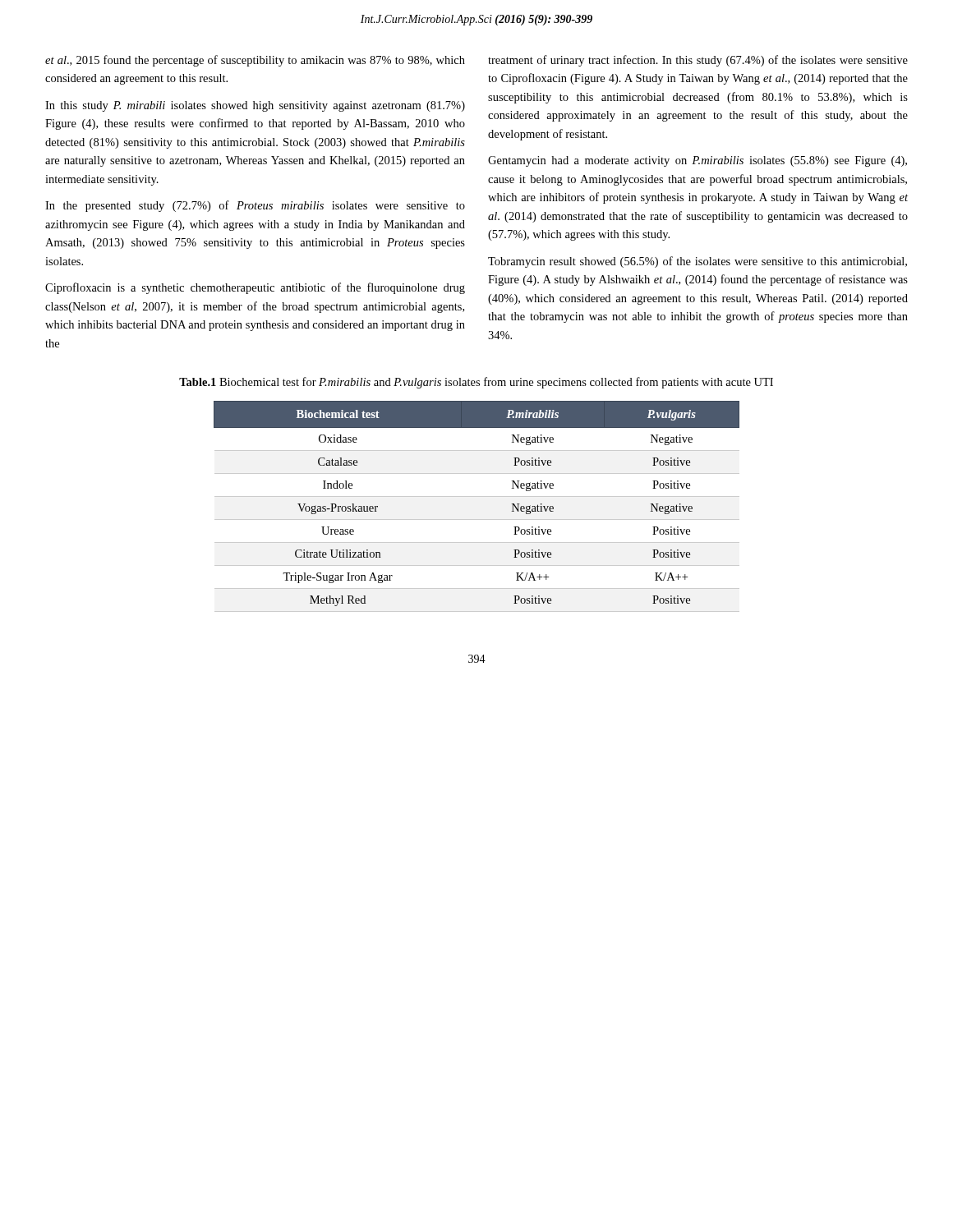Point to the block beginning "et al., 2015 found"
This screenshot has height=1232, width=953.
pos(255,202)
